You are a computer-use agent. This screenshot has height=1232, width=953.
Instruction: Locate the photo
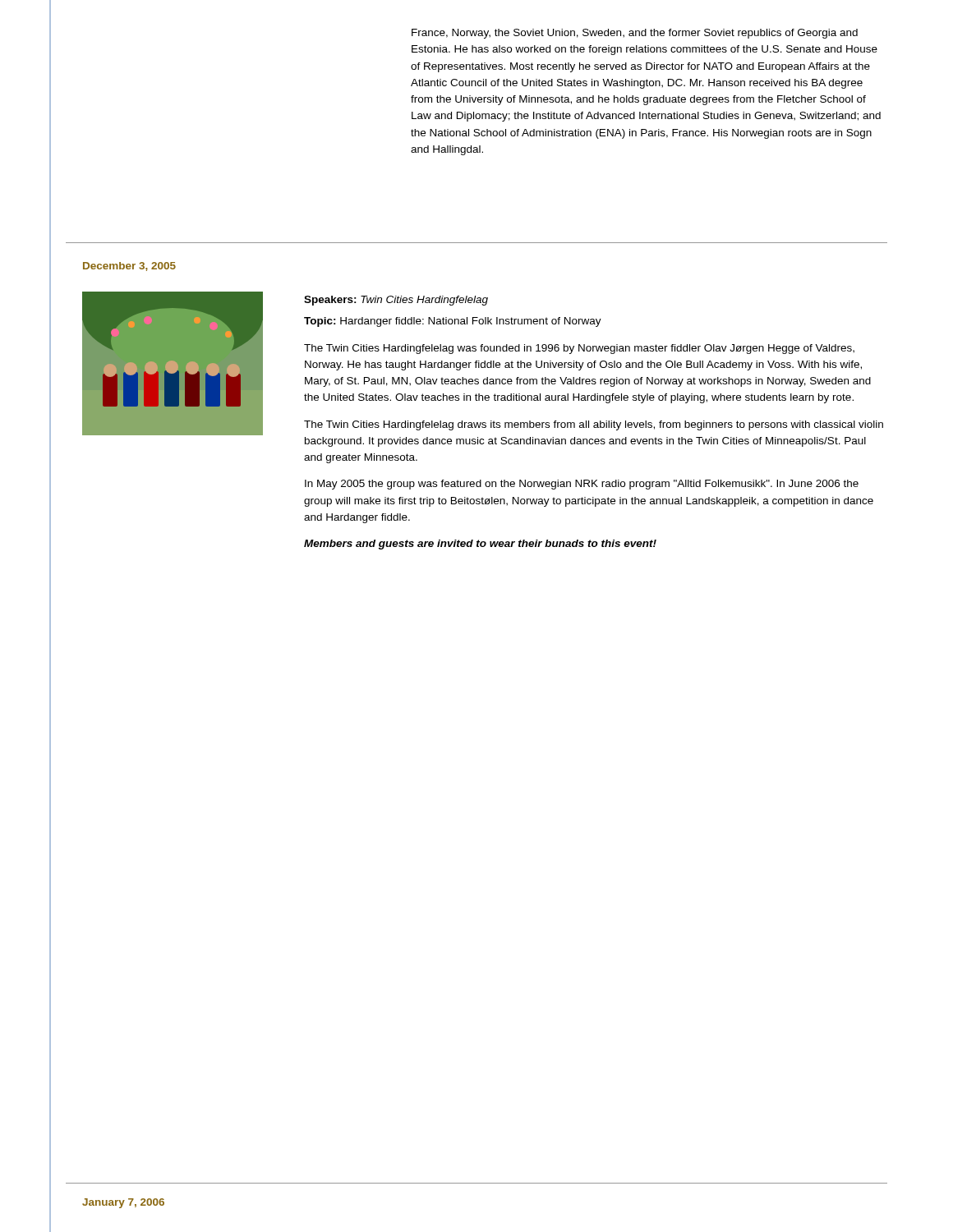(x=173, y=363)
